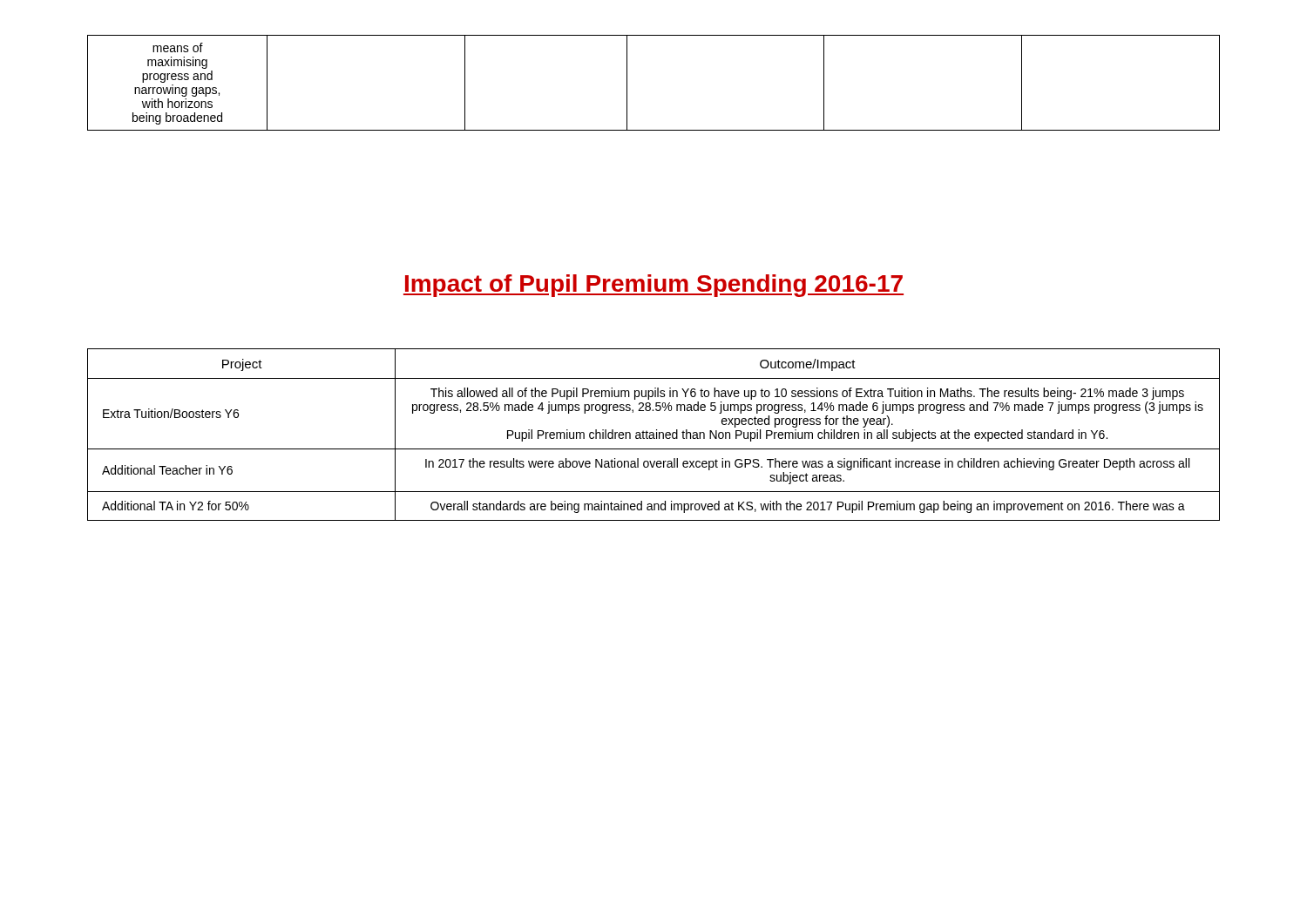
Task: Find the title
Action: 654,283
